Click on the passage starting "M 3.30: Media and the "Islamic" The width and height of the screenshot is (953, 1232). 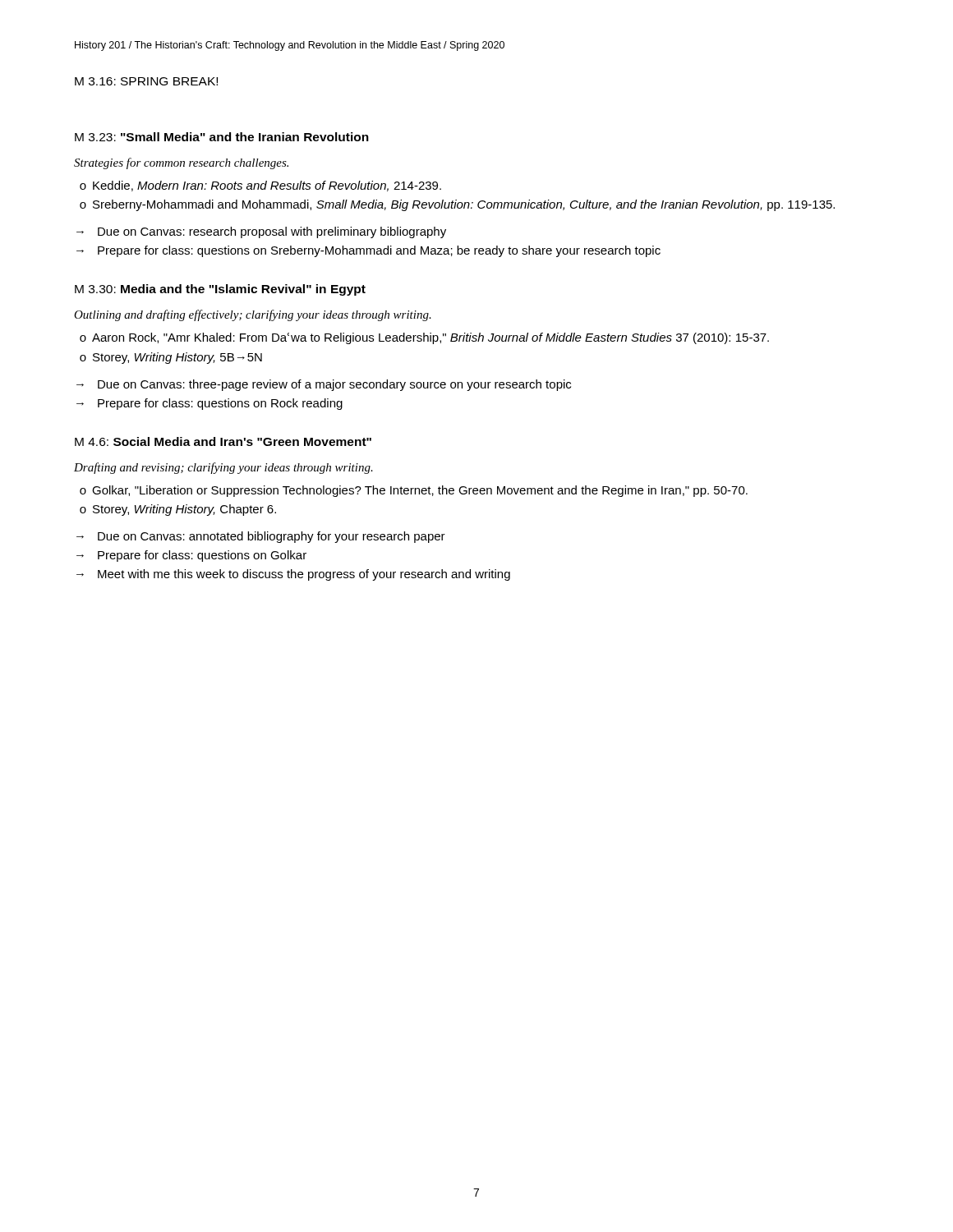point(220,289)
